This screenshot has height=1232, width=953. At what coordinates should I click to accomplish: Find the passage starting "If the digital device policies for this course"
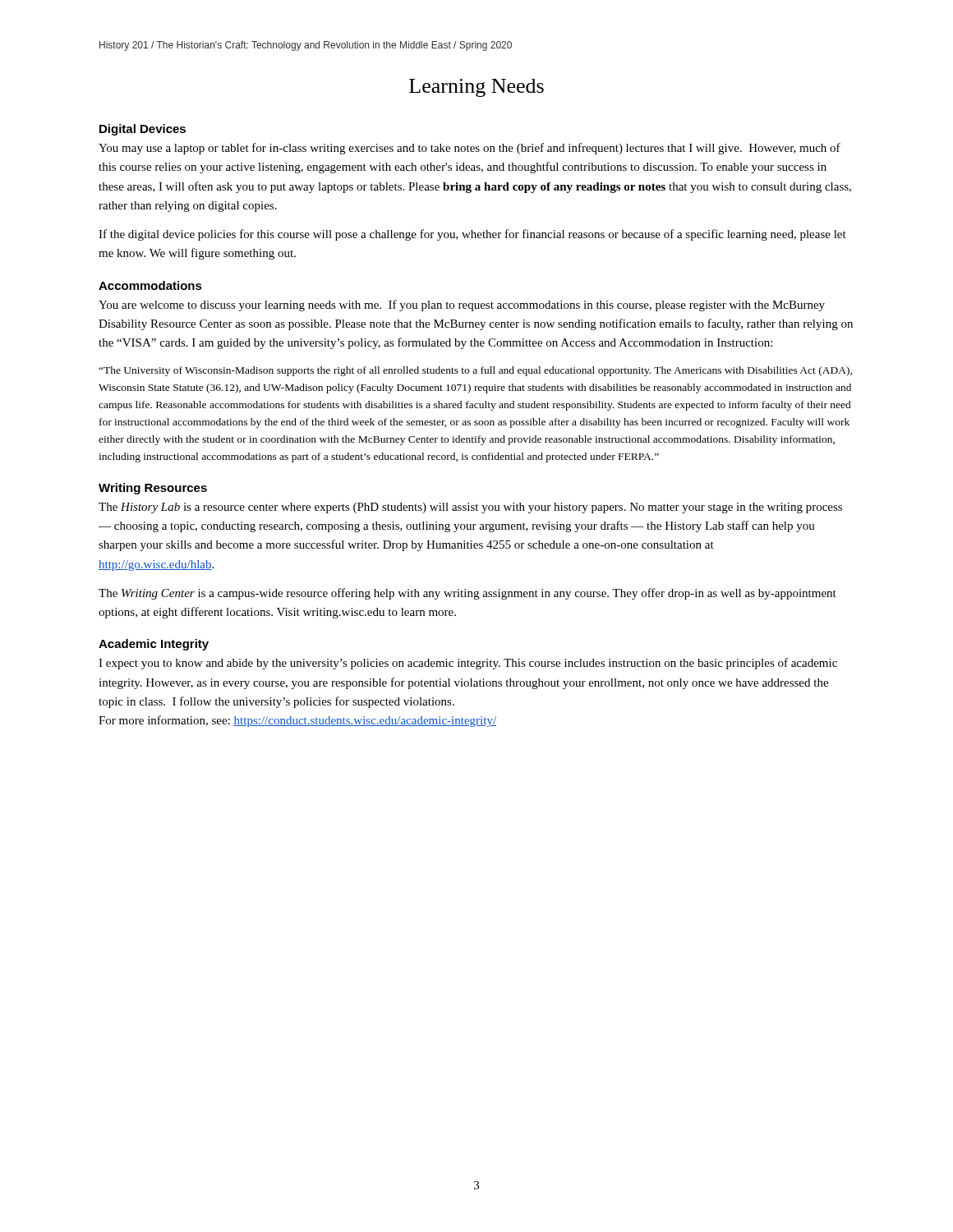click(472, 244)
